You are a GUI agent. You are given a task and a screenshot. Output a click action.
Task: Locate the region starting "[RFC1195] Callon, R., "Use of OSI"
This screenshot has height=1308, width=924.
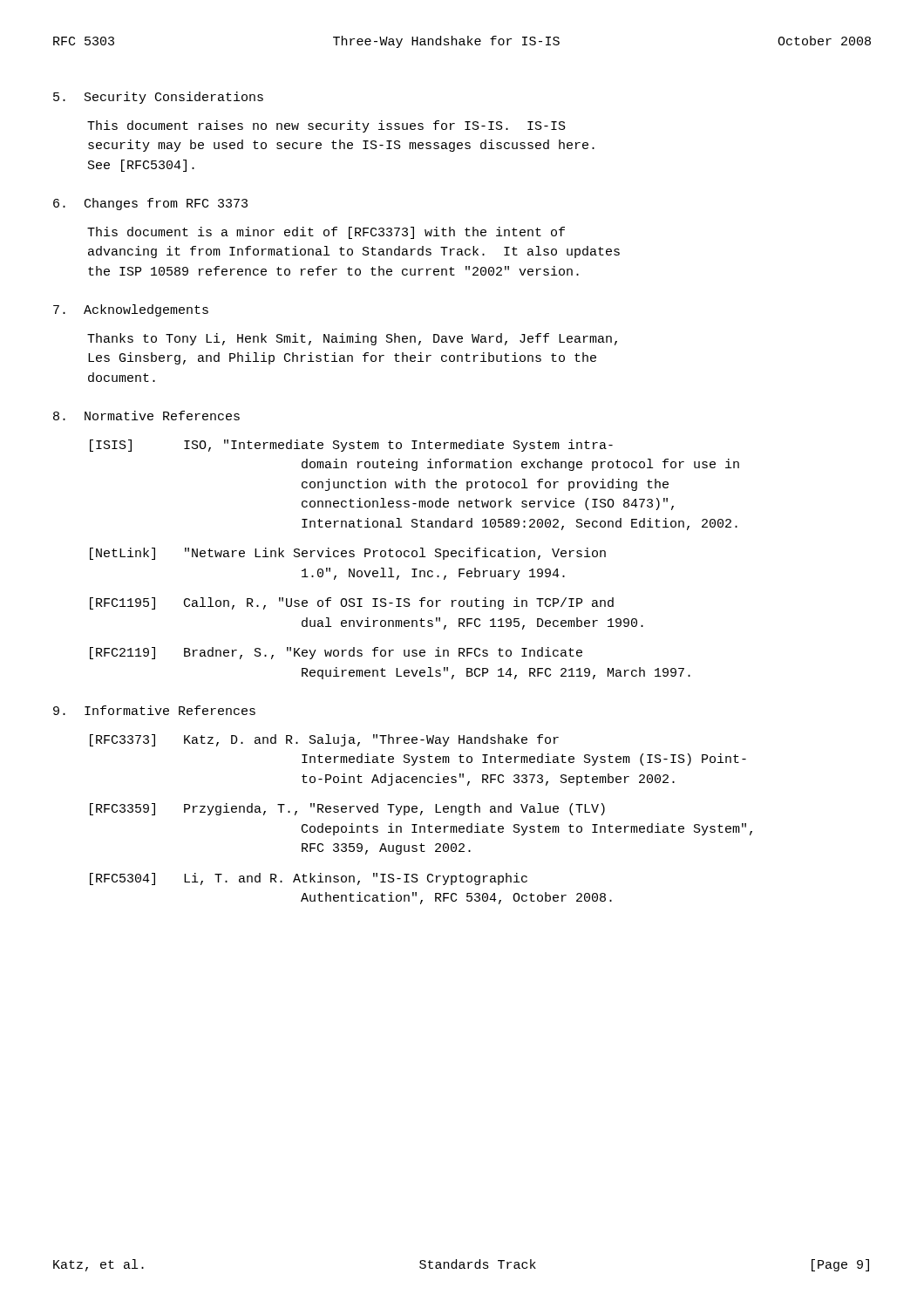click(479, 614)
